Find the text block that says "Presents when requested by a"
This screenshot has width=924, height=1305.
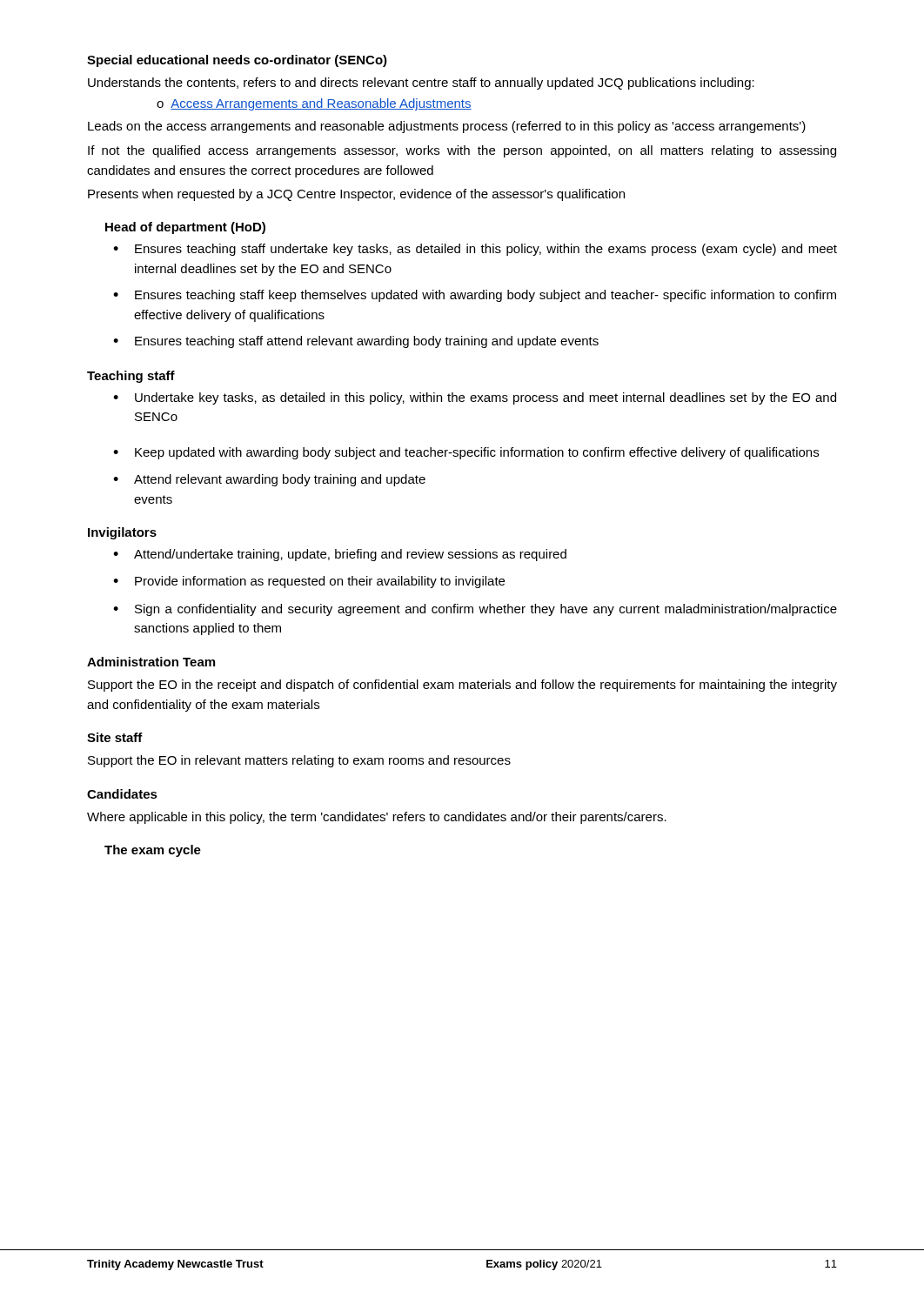pyautogui.click(x=356, y=194)
